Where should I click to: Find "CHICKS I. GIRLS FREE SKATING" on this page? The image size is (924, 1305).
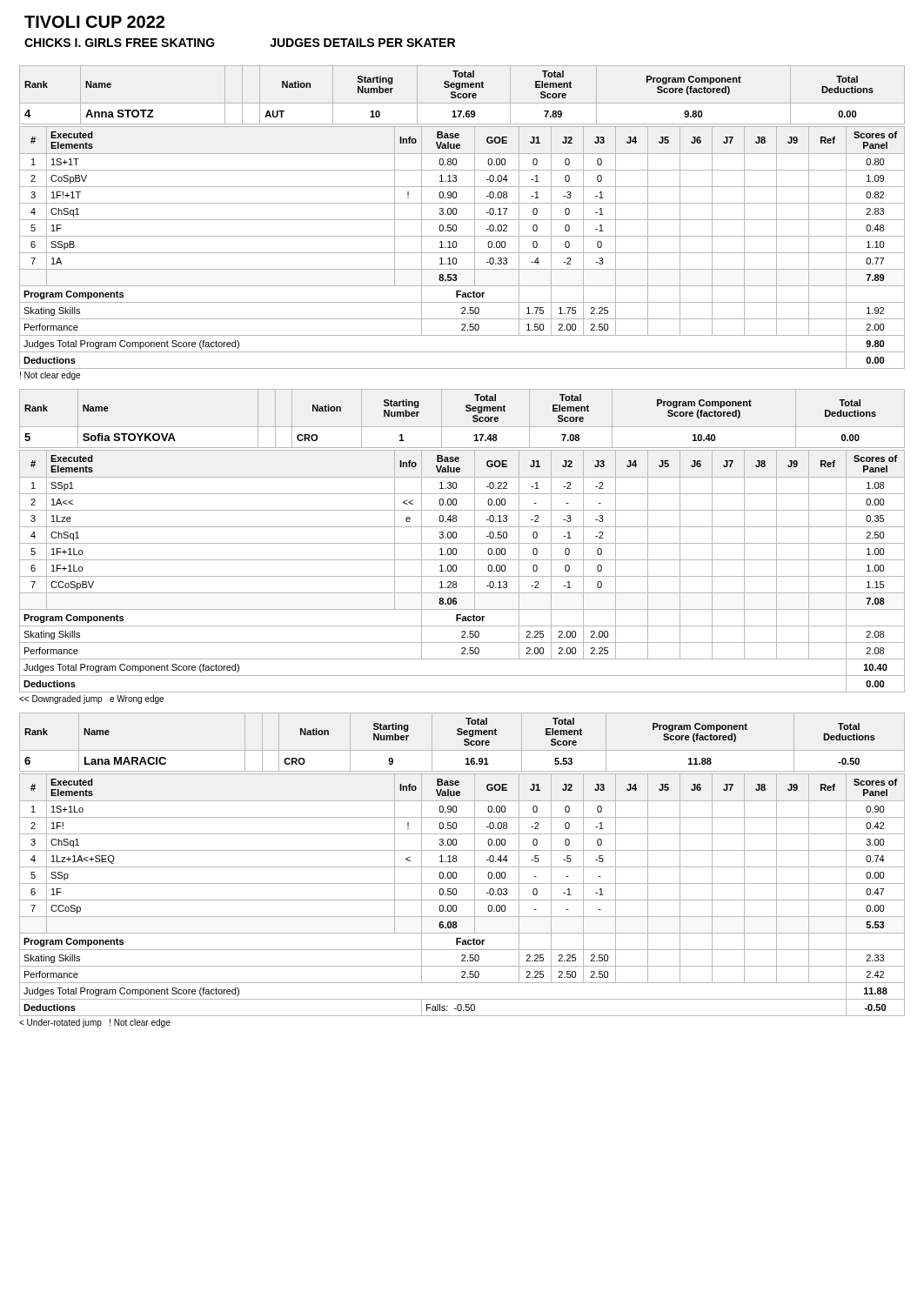click(120, 43)
